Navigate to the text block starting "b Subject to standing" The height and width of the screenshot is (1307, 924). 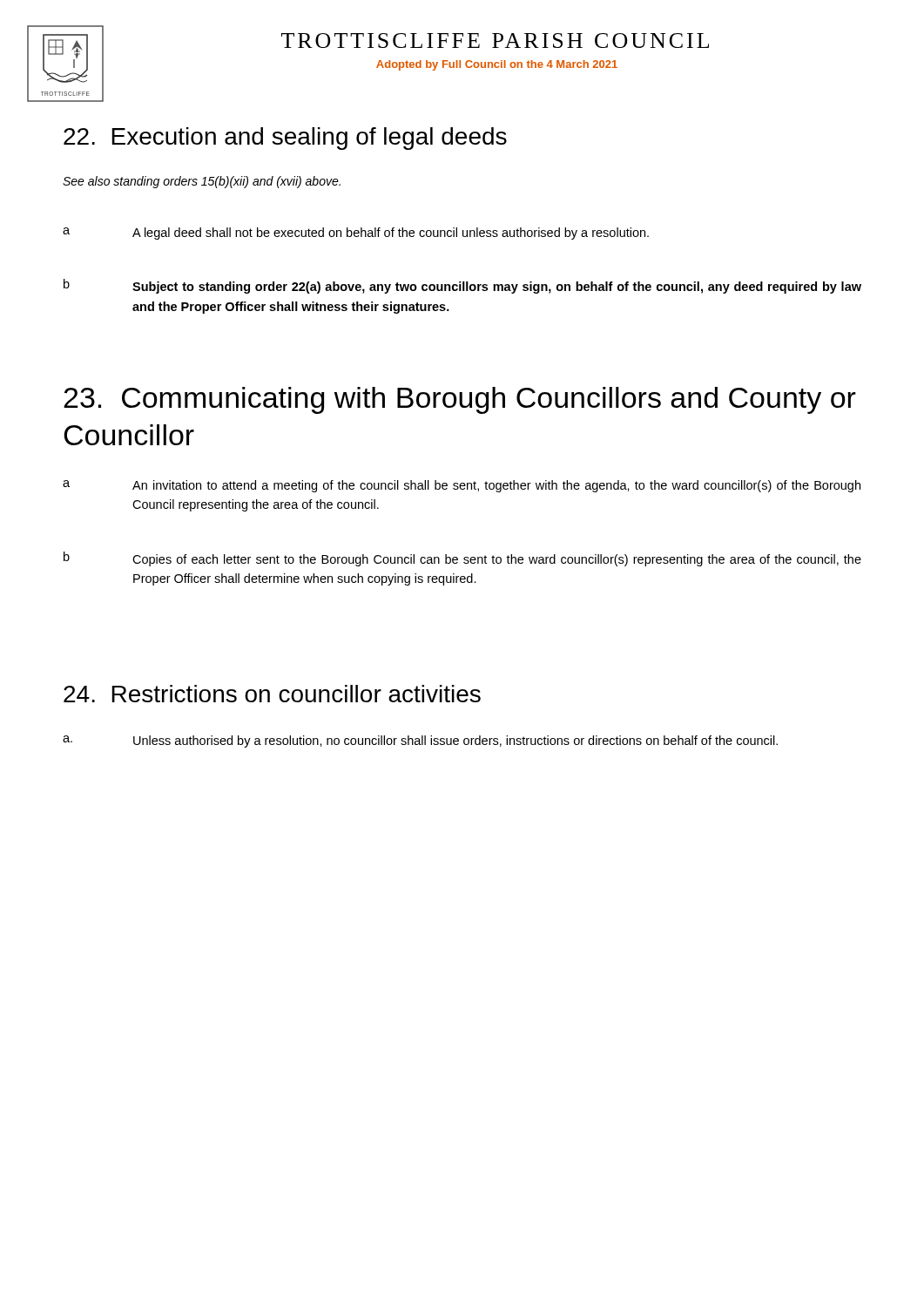coord(462,297)
